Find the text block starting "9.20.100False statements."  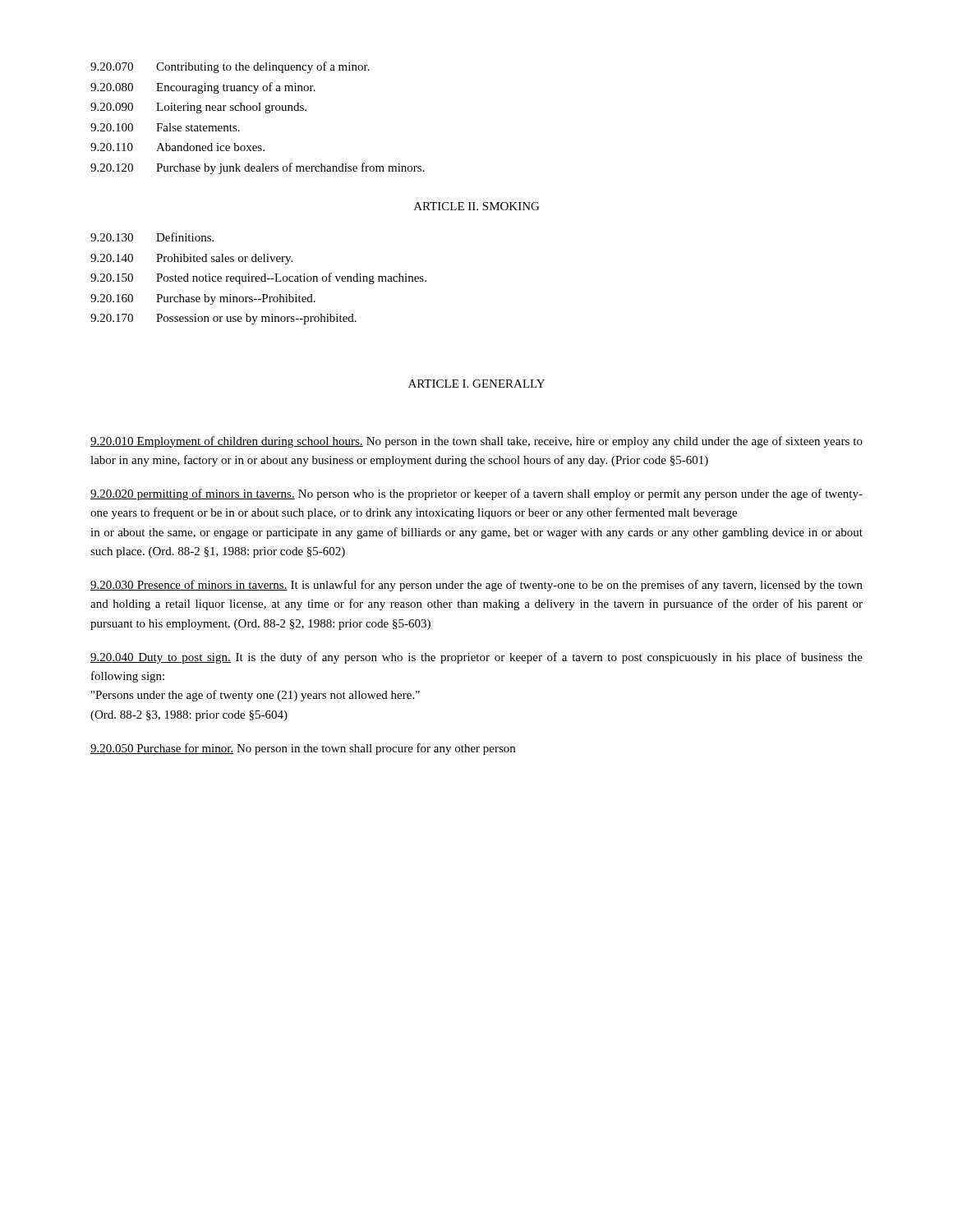(165, 127)
